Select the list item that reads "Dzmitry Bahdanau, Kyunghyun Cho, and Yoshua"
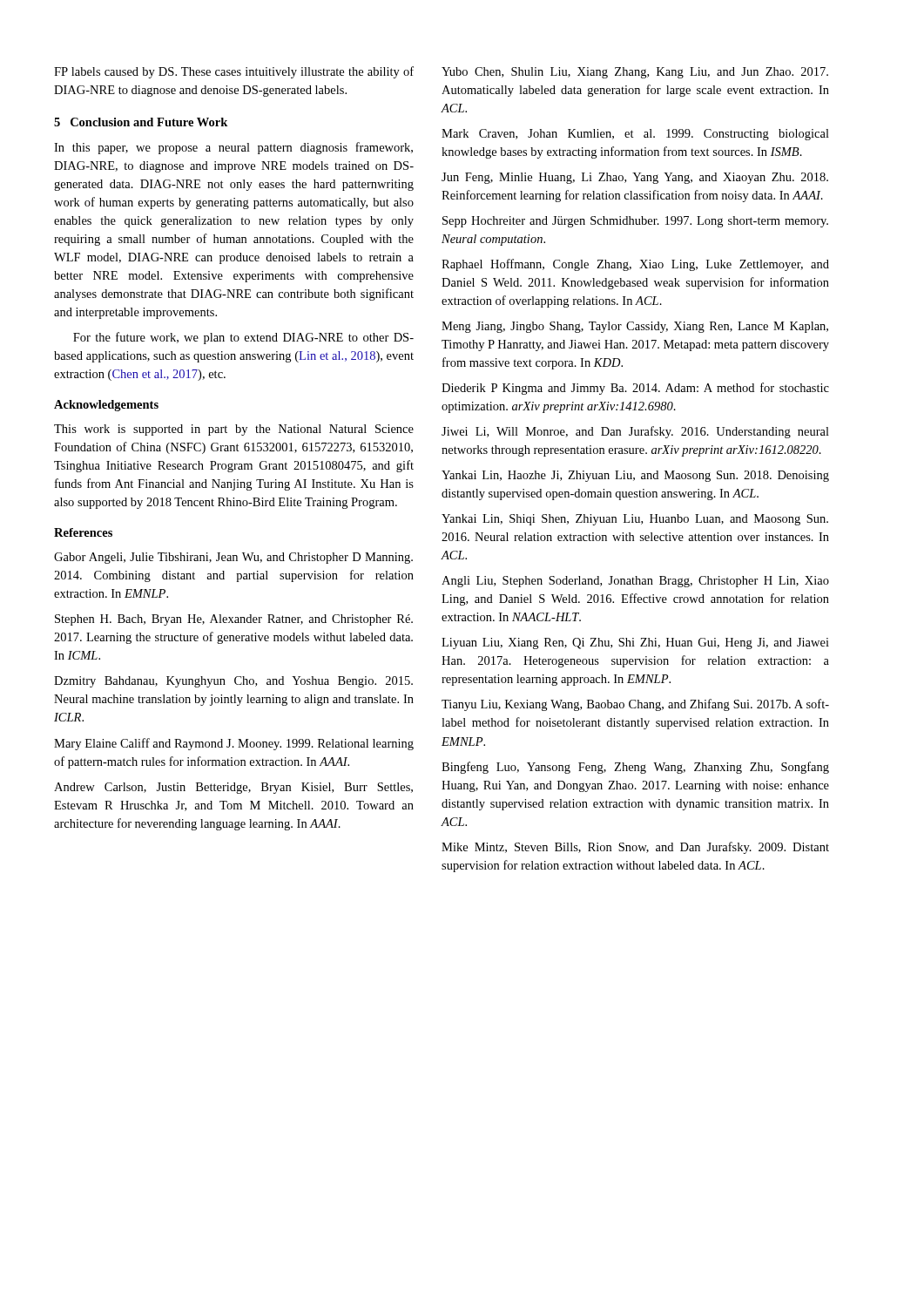This screenshot has width=924, height=1307. click(x=234, y=700)
